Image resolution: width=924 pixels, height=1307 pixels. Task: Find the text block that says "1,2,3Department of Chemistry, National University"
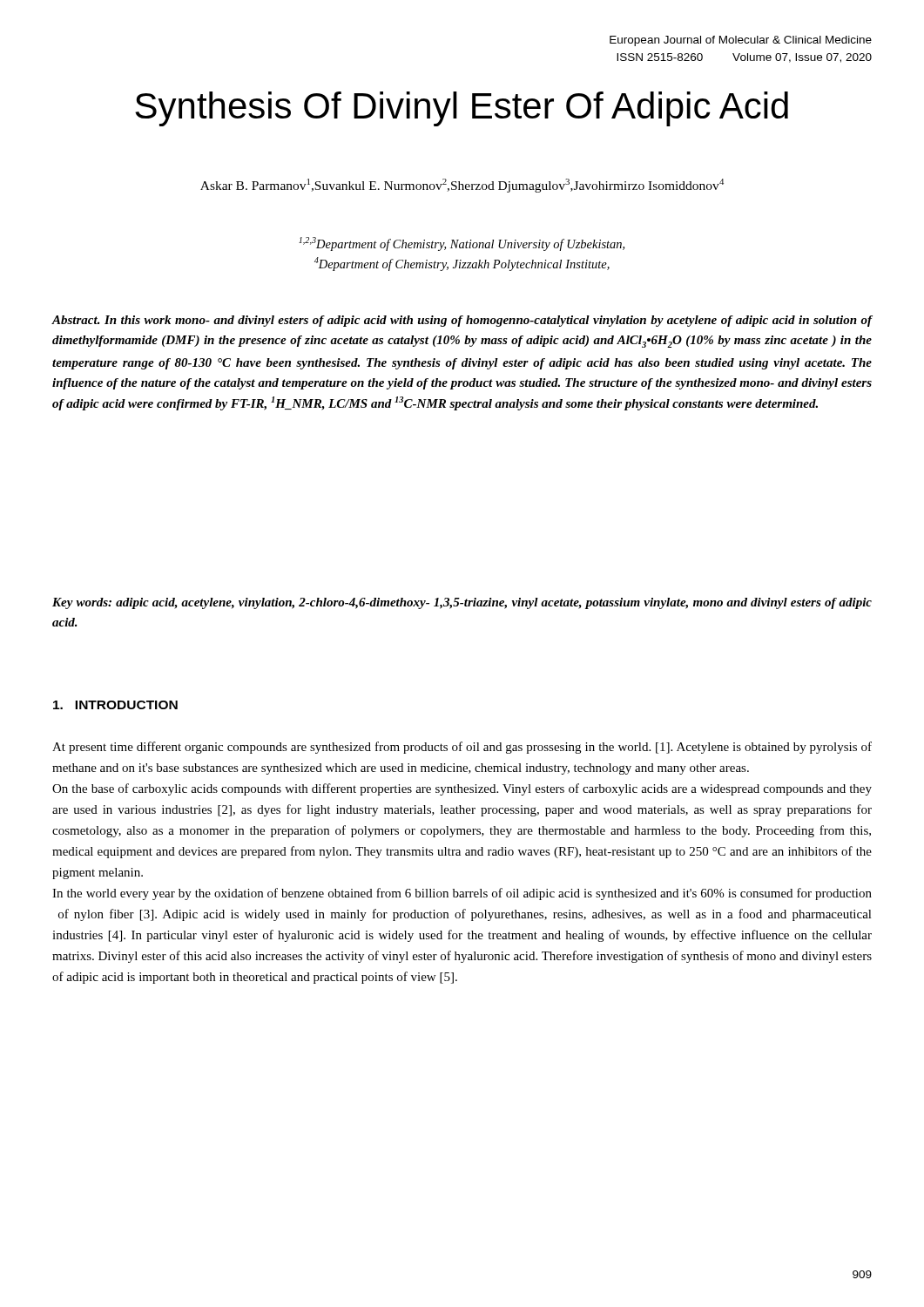coord(462,253)
